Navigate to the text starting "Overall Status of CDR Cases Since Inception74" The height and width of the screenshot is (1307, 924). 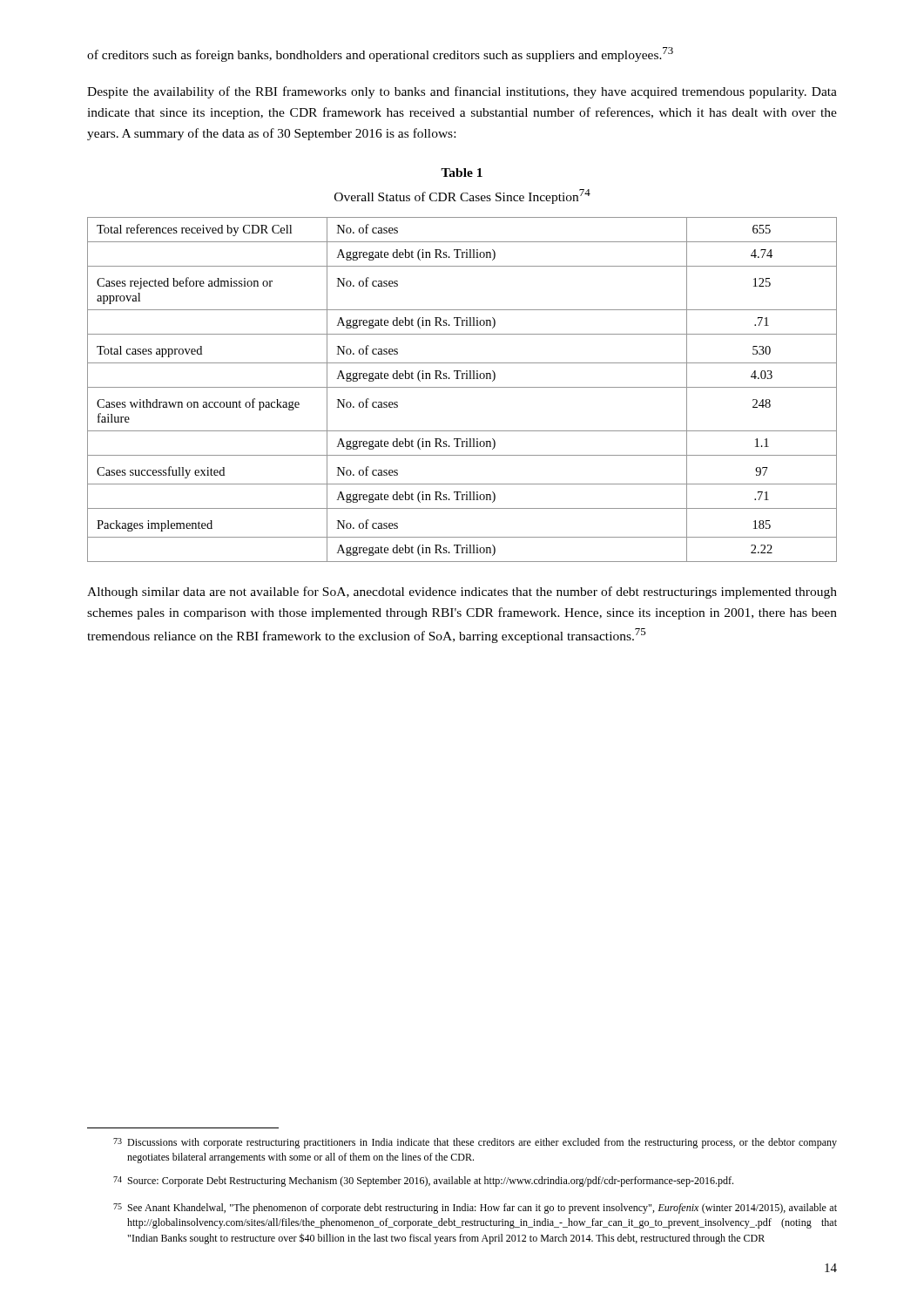click(x=462, y=195)
